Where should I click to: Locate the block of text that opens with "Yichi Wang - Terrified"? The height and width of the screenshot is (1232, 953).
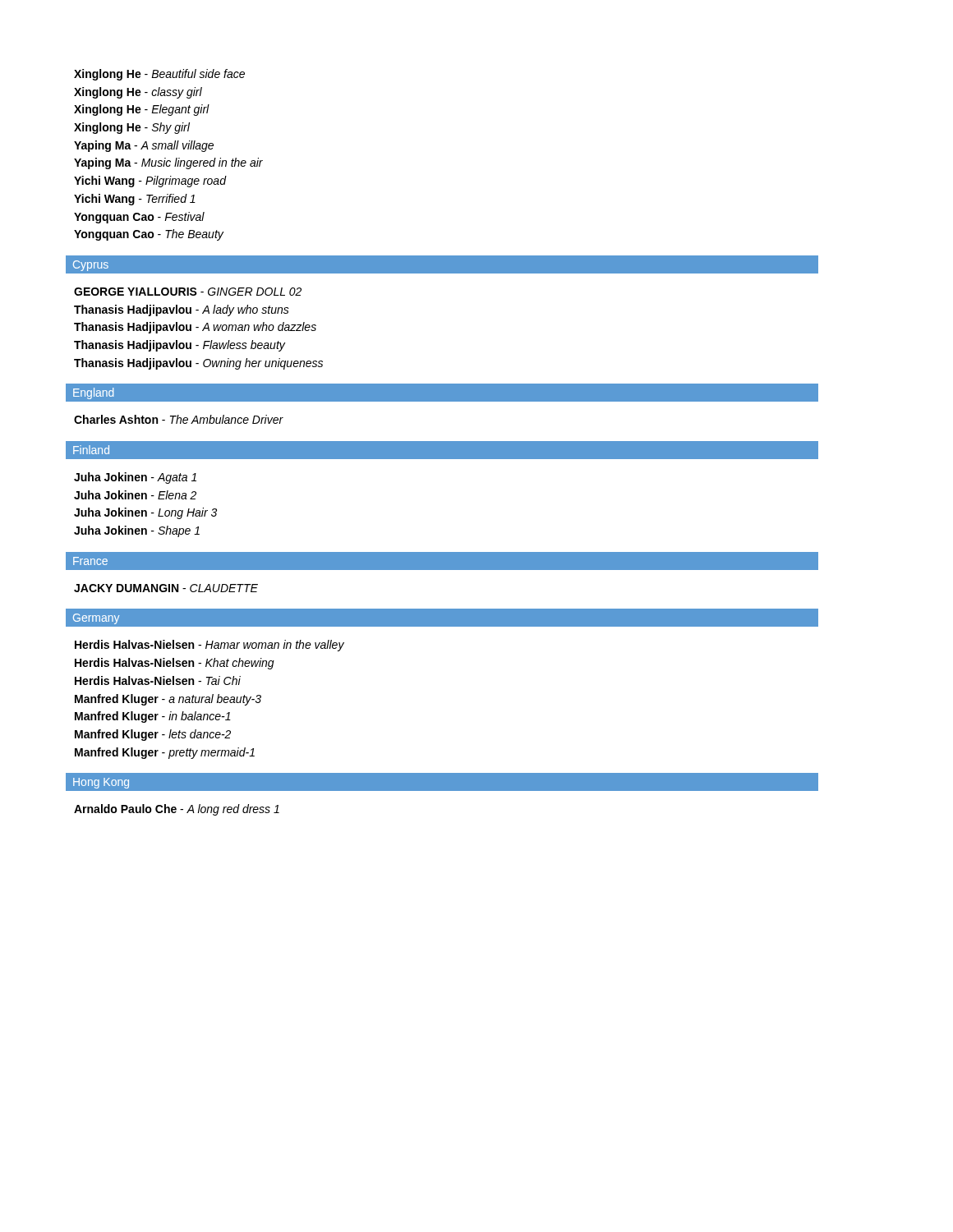pos(135,199)
